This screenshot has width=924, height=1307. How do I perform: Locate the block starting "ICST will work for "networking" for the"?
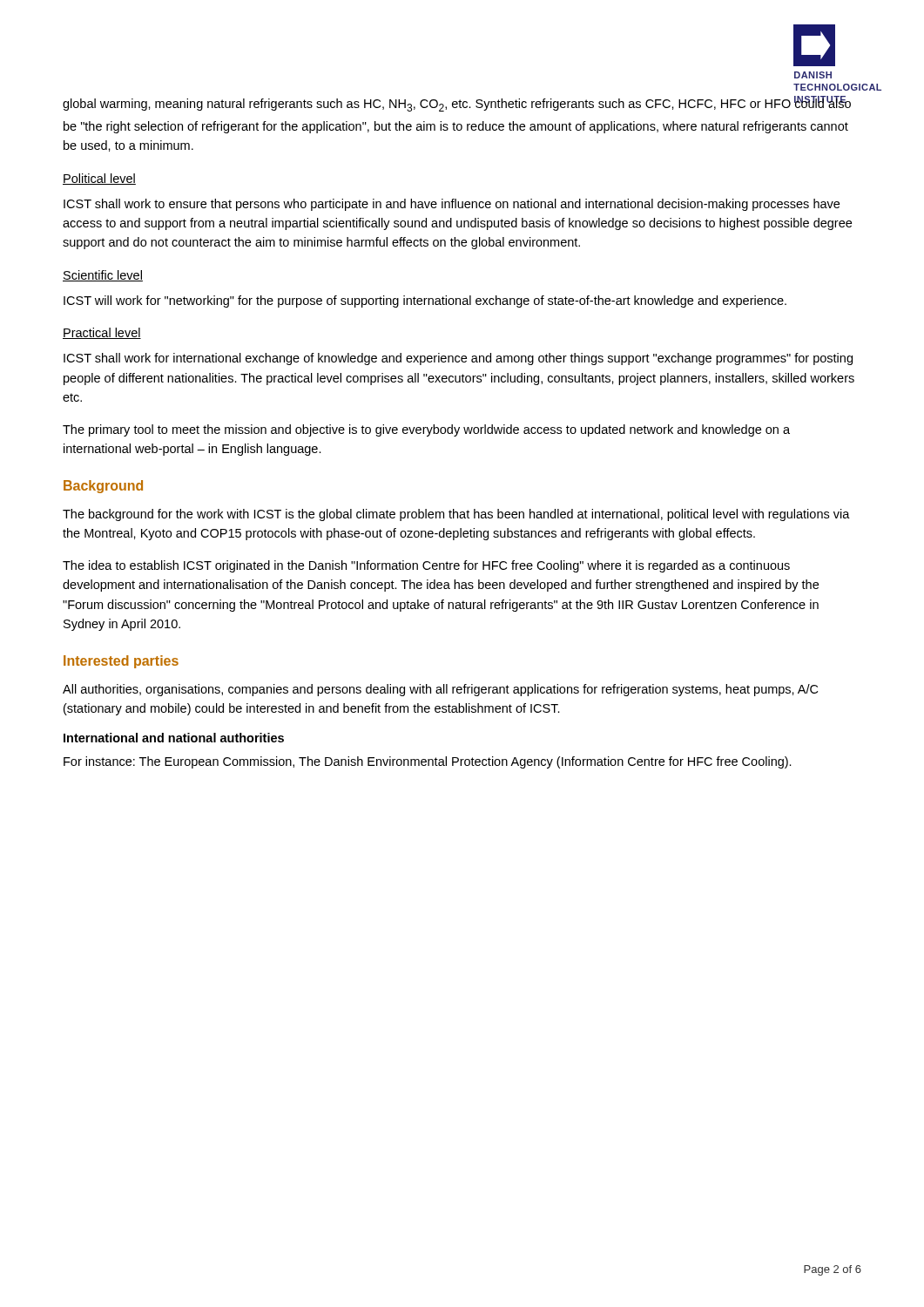click(462, 301)
